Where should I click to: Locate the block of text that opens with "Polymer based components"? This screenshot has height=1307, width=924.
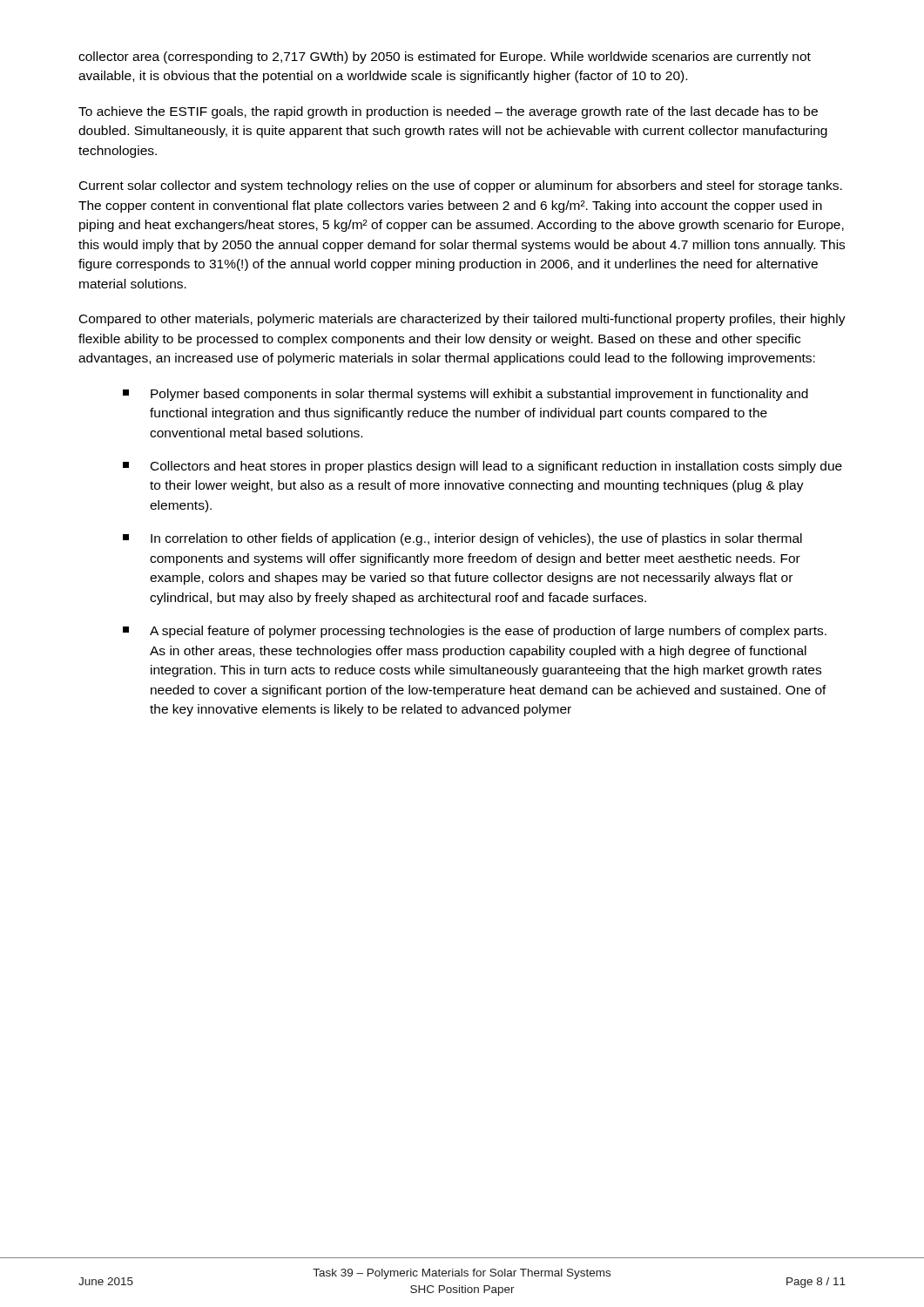pos(462,413)
